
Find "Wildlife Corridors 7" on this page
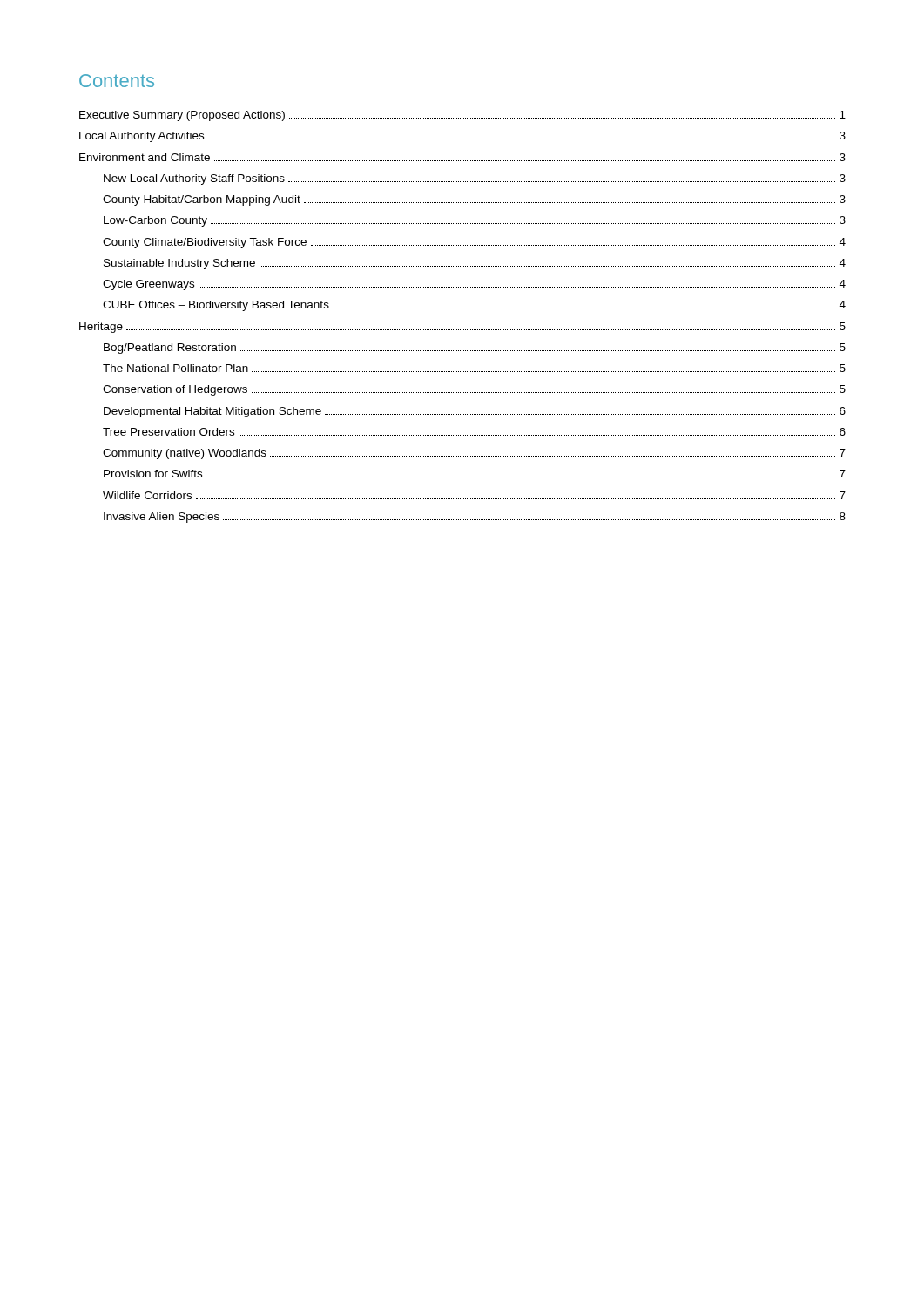tap(462, 495)
